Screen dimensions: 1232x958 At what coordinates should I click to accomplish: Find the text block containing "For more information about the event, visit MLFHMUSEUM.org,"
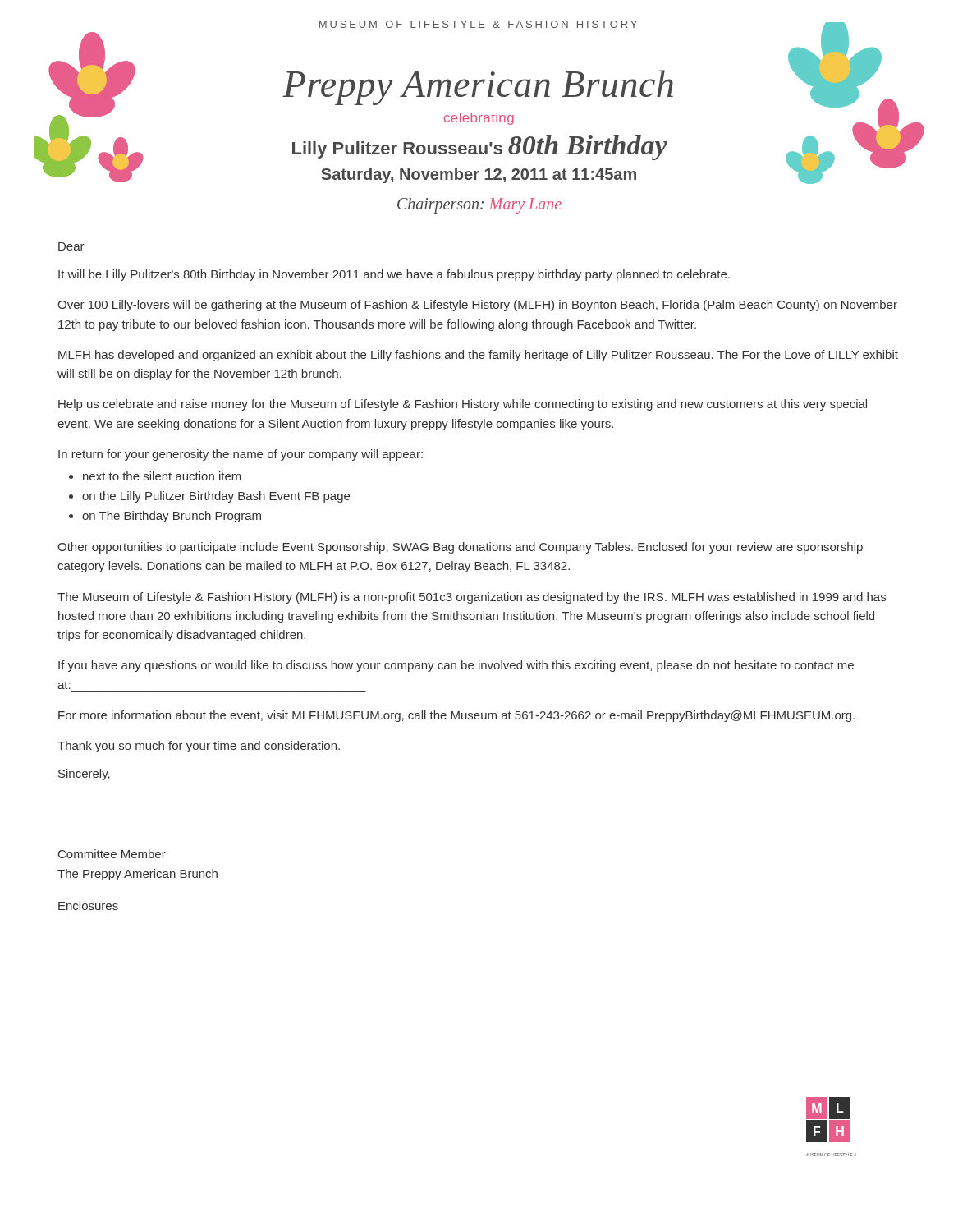457,715
